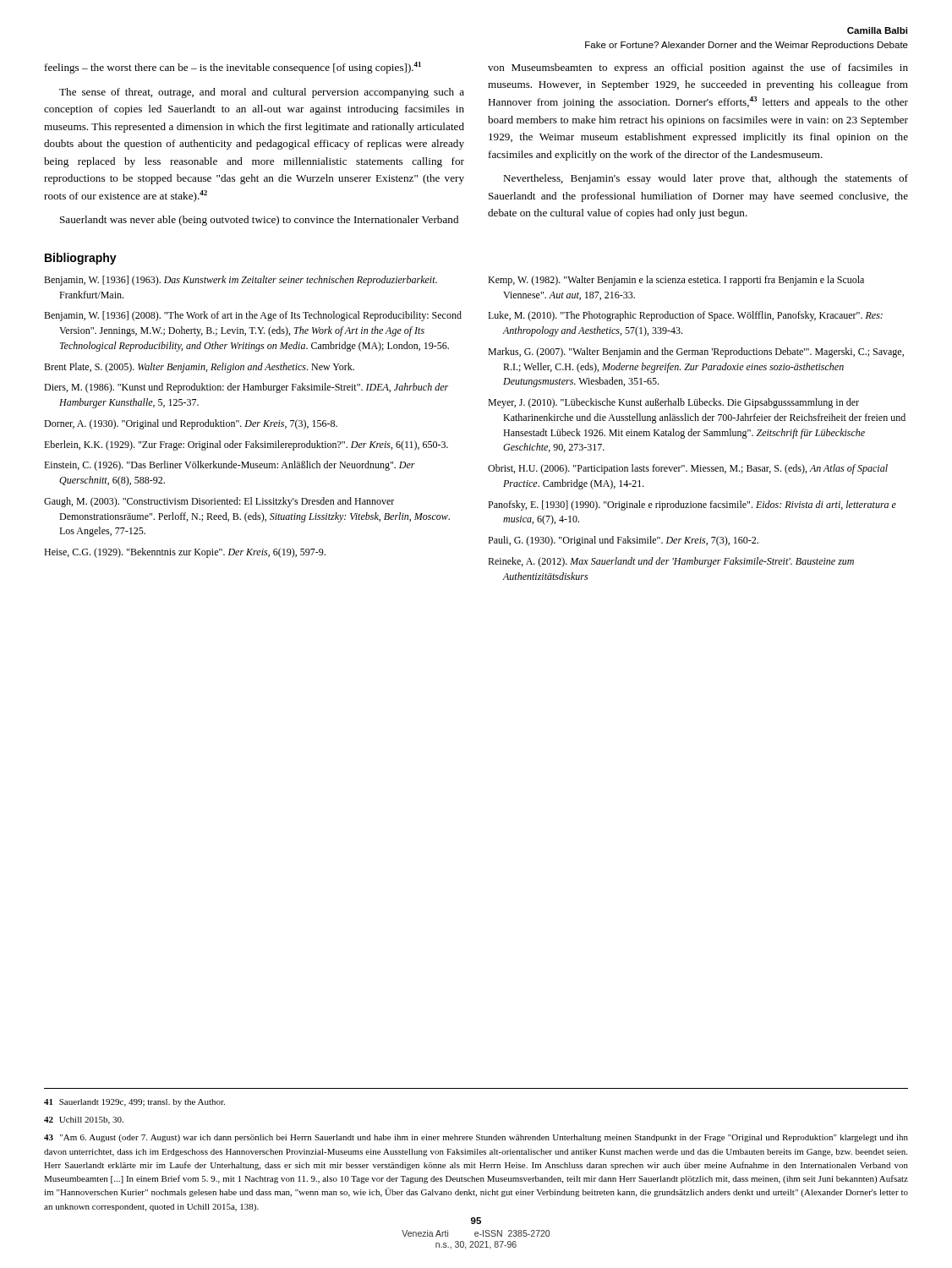Viewport: 952px width, 1268px height.
Task: Find the passage starting "43 "Am 6. August"
Action: coord(476,1172)
